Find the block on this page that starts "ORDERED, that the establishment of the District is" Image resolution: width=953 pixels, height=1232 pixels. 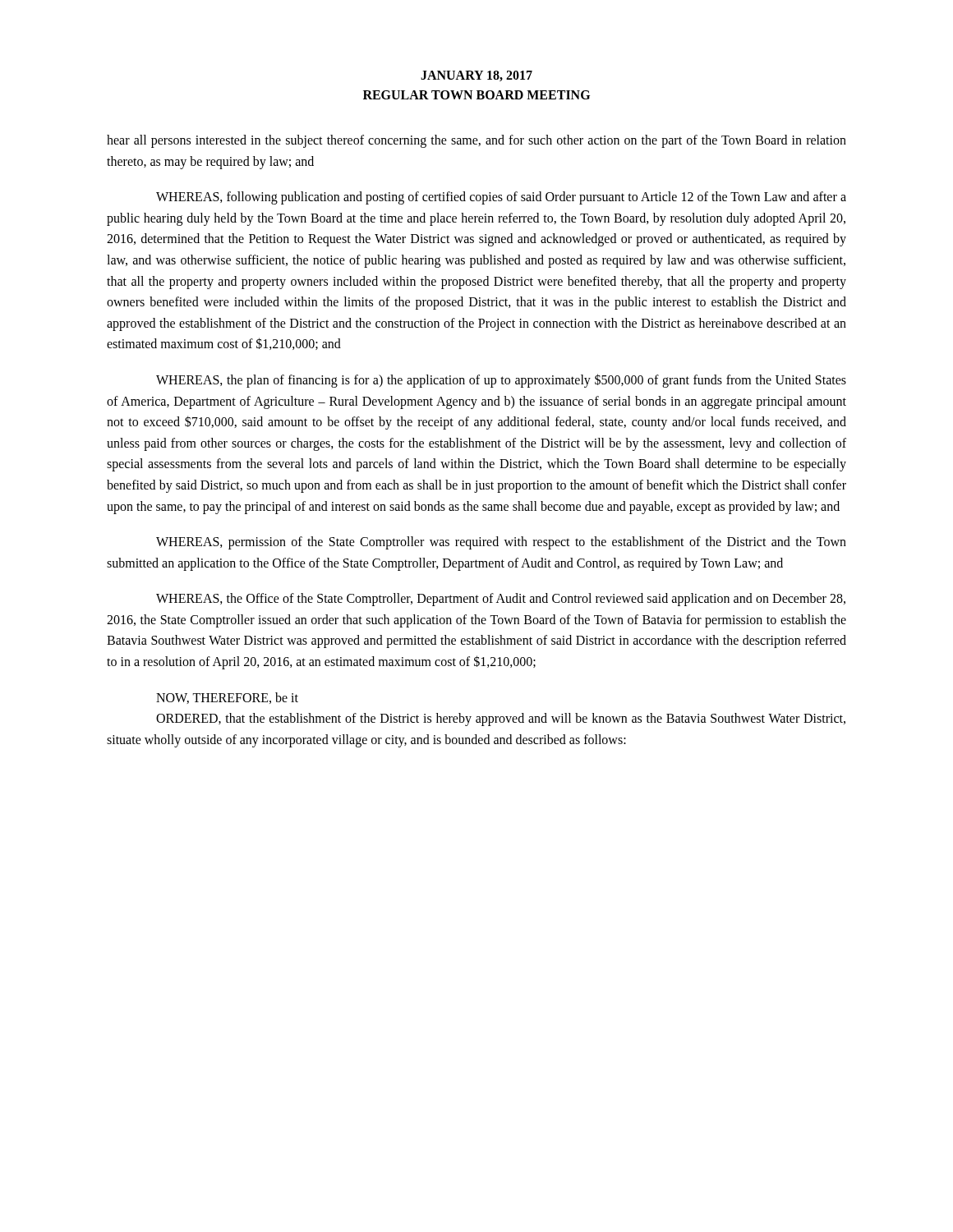point(476,729)
